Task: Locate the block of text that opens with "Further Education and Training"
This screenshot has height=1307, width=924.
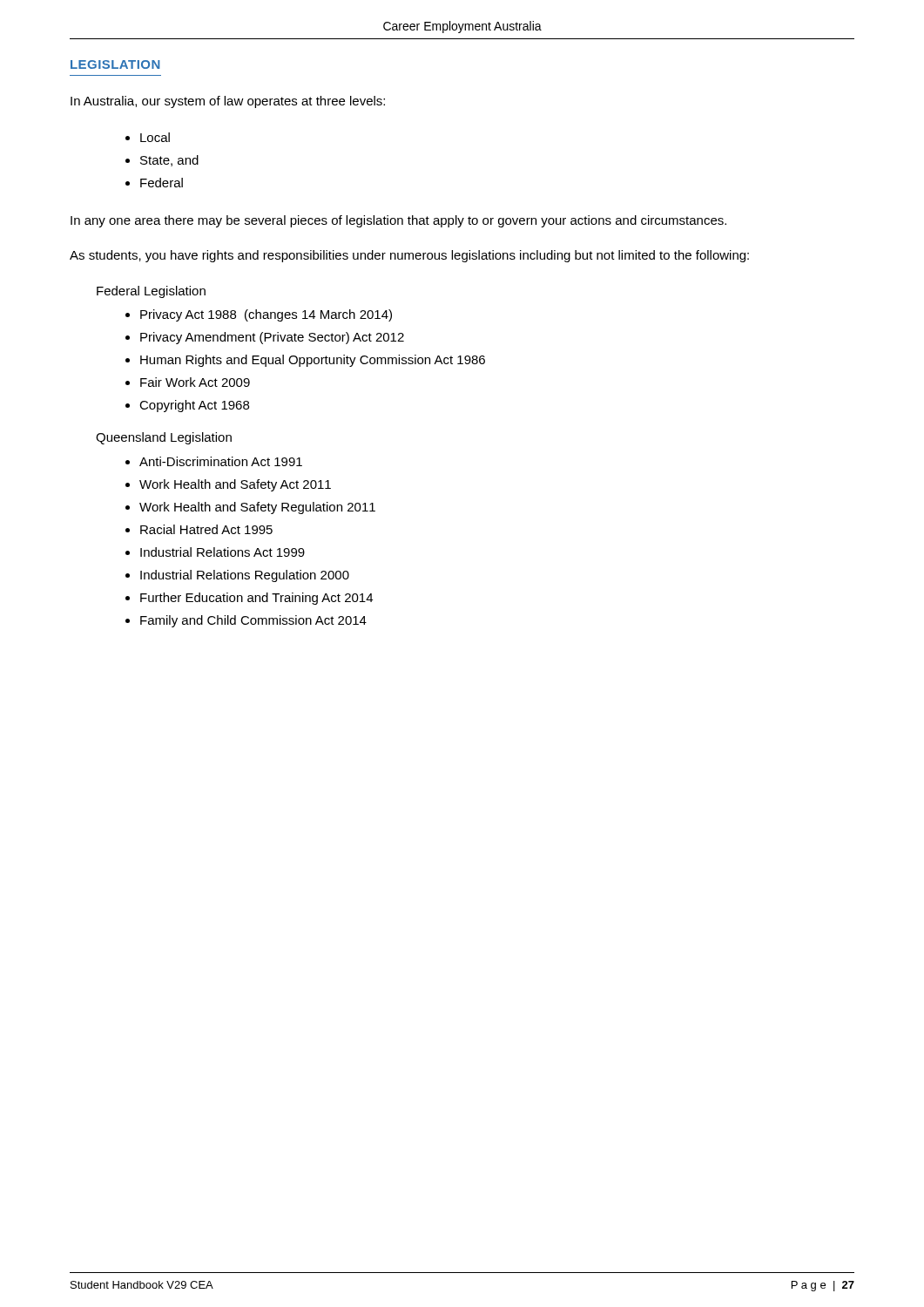Action: coord(256,597)
